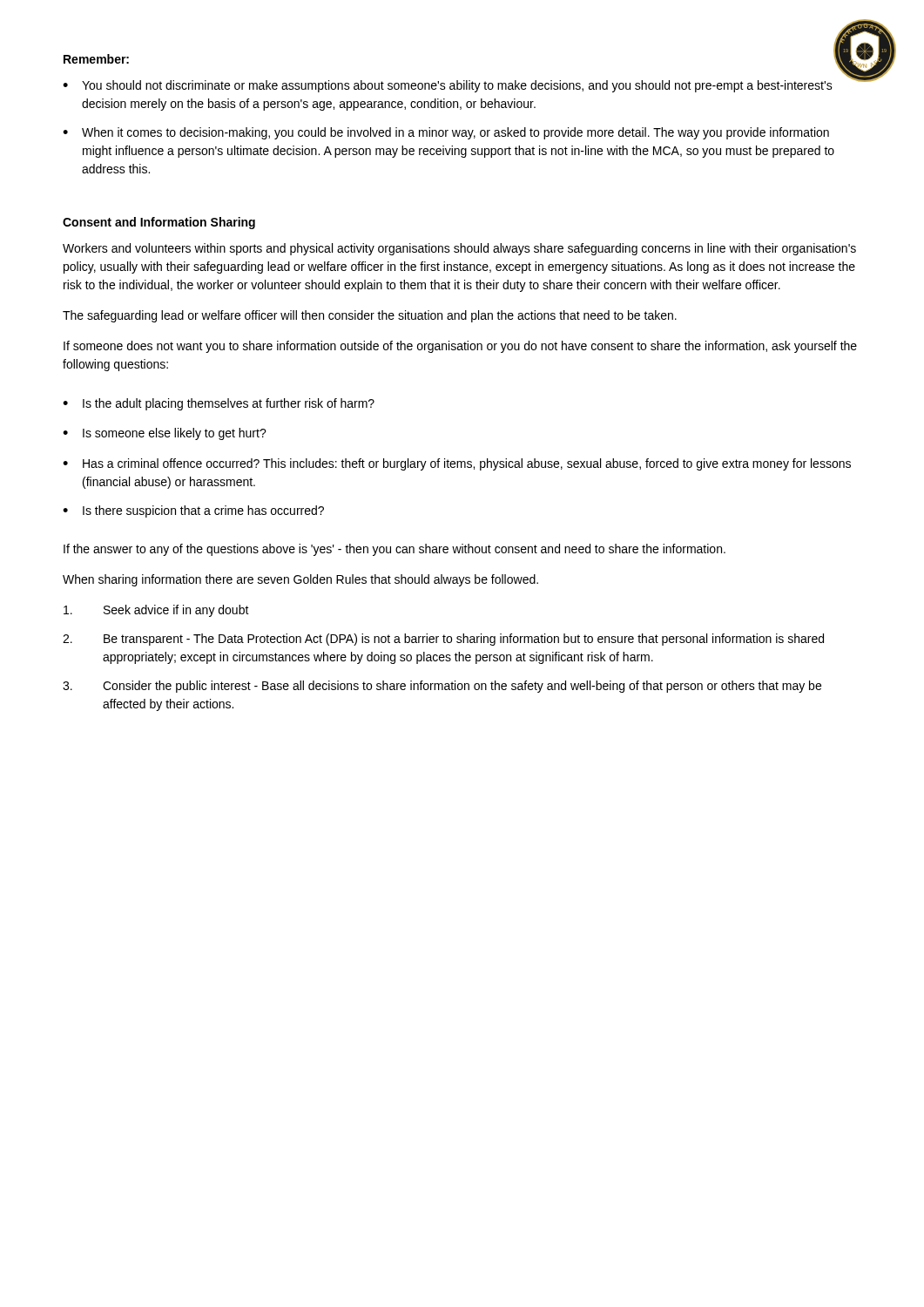
Task: Find the block on this page that starts "2. Be transparent - The Data Protection Act"
Action: click(x=462, y=648)
